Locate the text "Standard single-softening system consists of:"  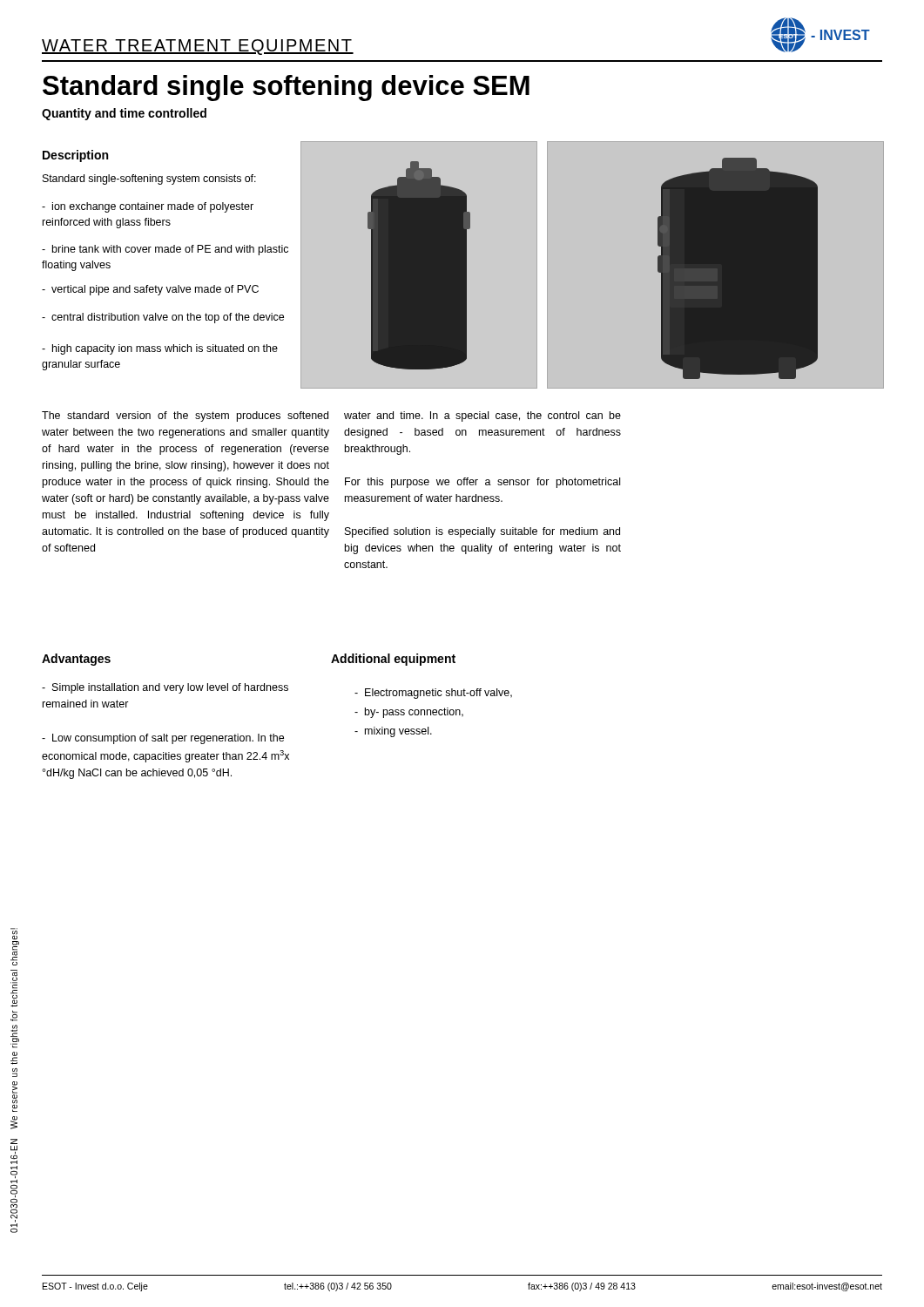[149, 179]
